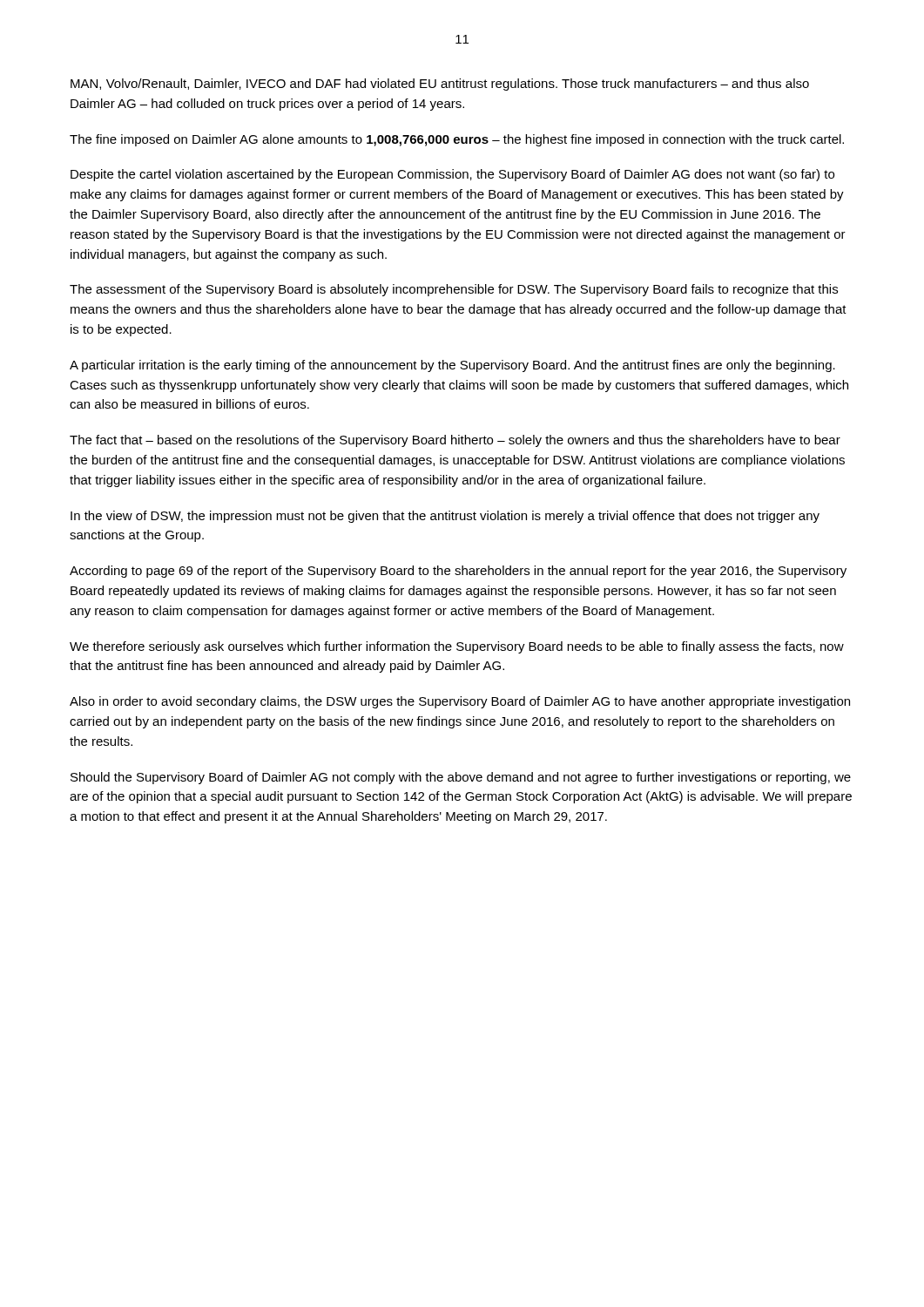The image size is (924, 1307).
Task: Locate the block of text that opens with "Should the Supervisory Board of Daimler AG"
Action: click(461, 796)
